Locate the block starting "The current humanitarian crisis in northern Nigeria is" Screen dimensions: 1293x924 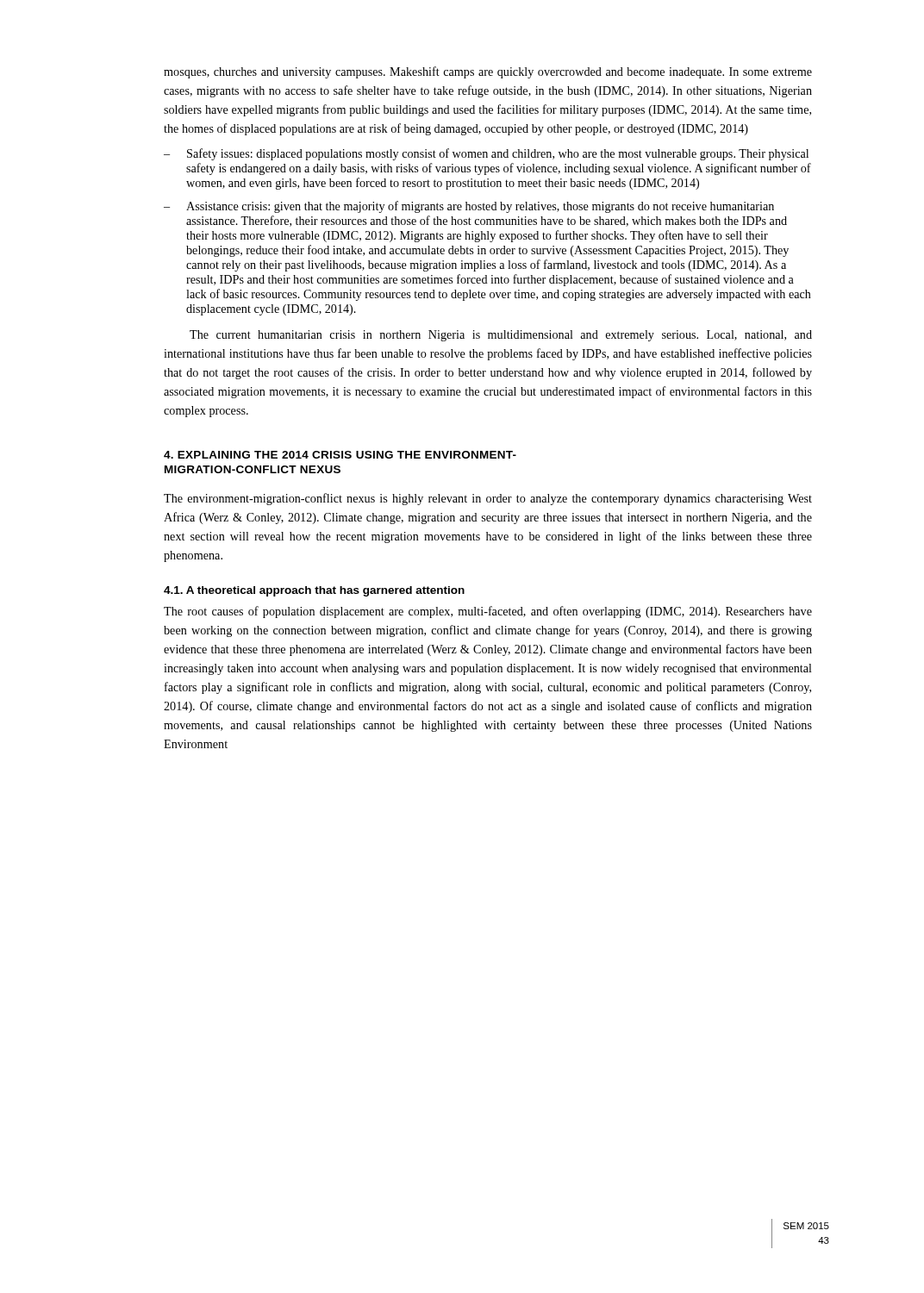point(488,372)
